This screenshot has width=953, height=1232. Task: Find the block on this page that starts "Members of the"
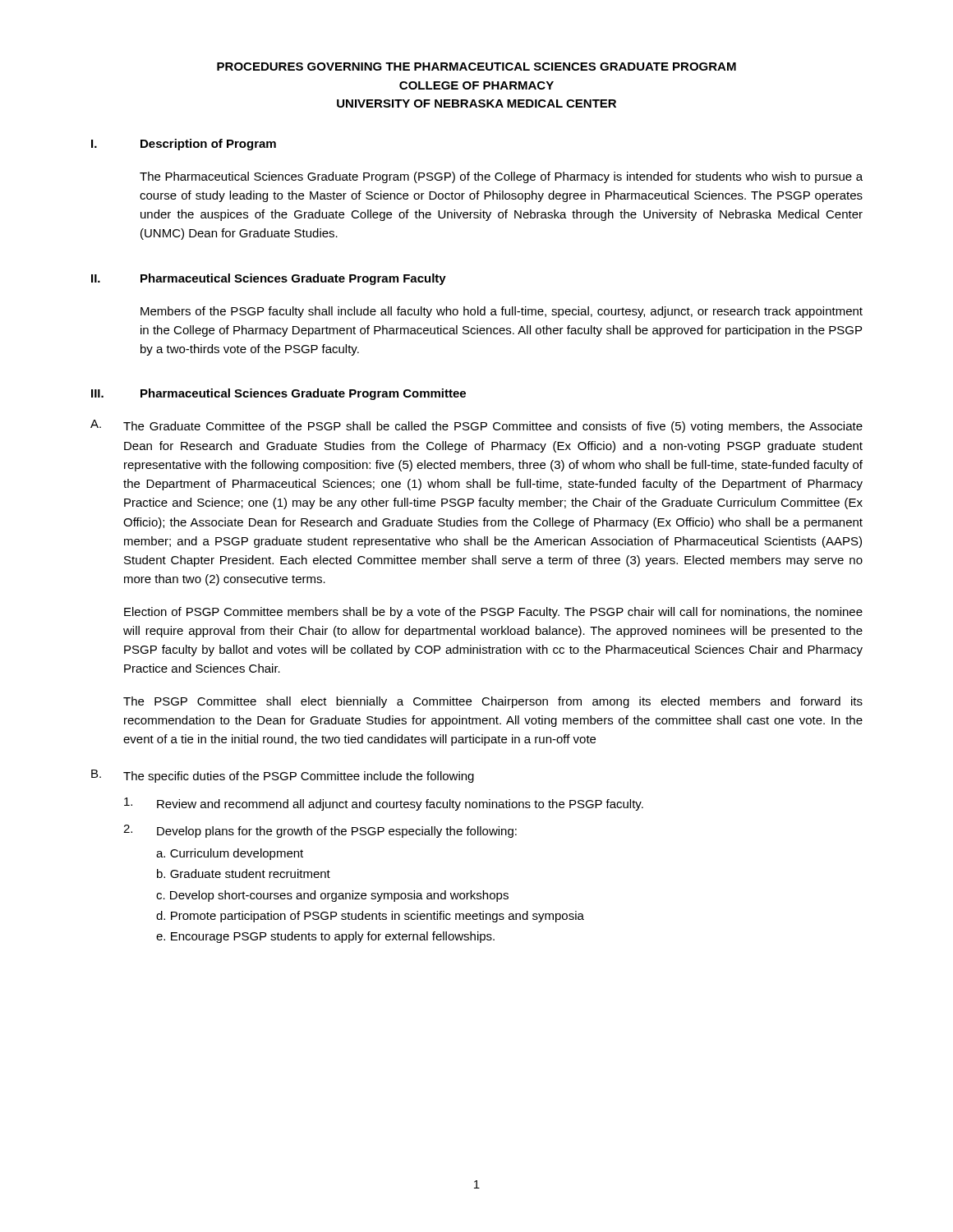click(501, 330)
